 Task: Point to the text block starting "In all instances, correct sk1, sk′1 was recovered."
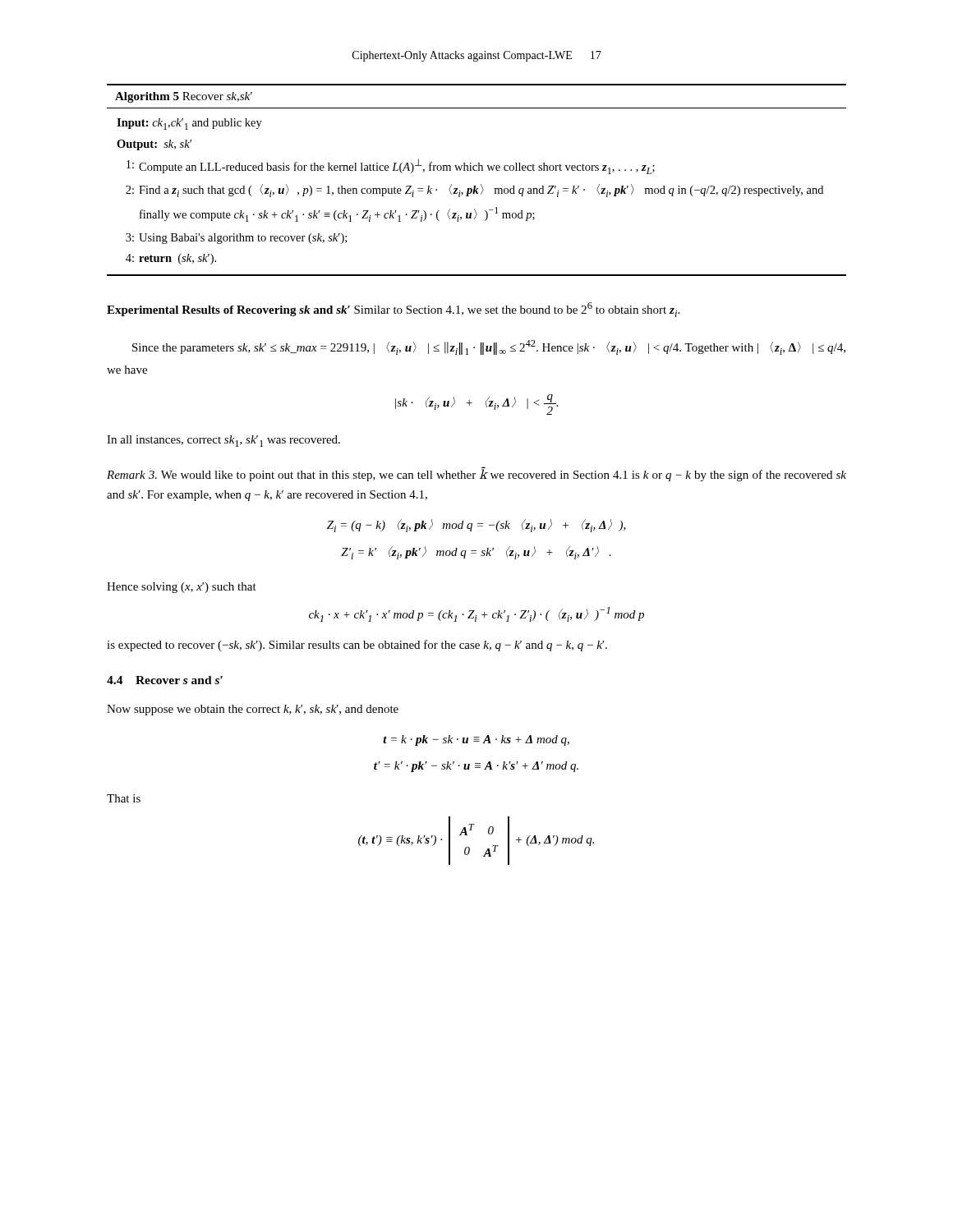tap(224, 441)
